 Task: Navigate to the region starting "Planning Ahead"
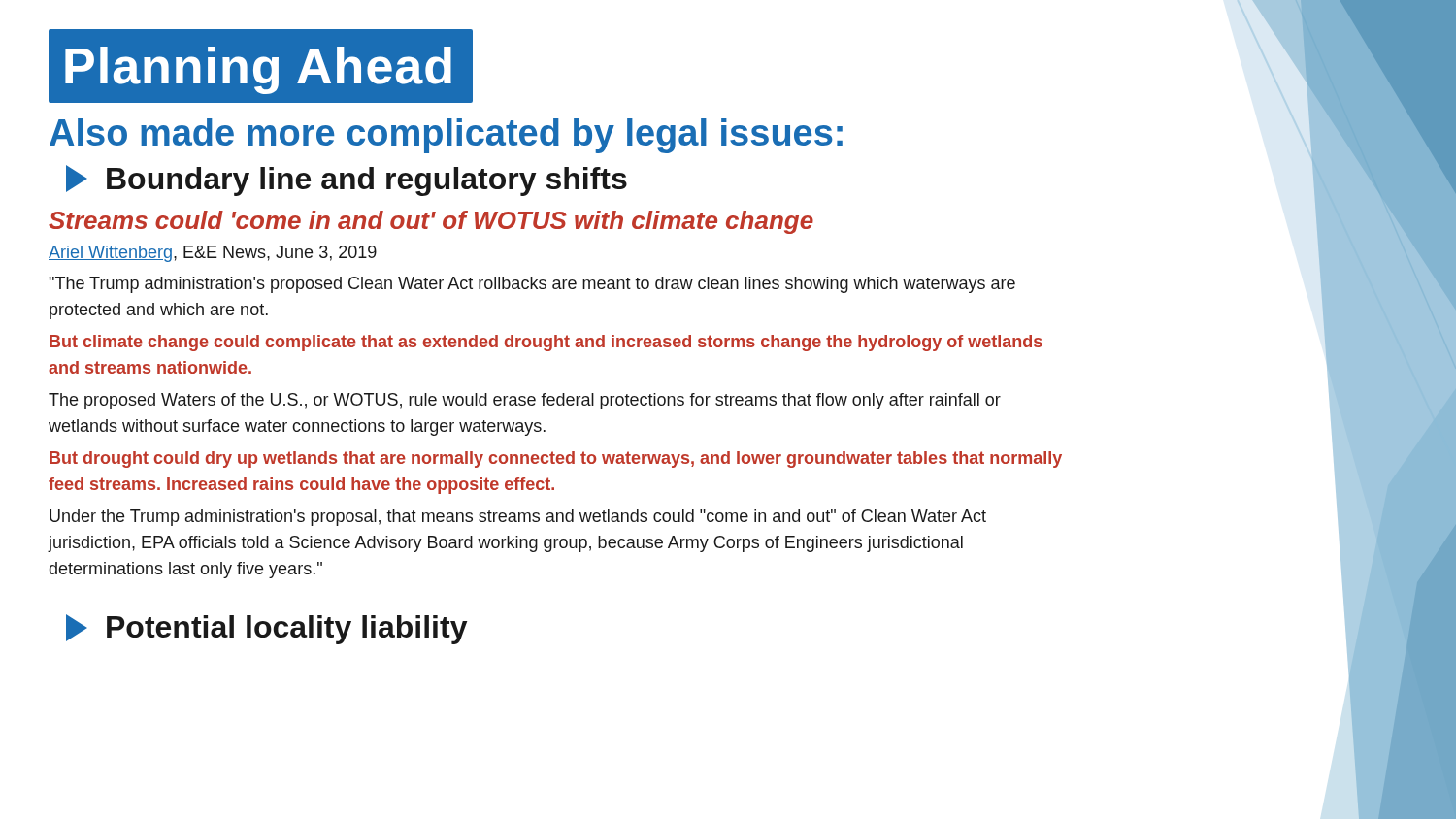coord(261,66)
